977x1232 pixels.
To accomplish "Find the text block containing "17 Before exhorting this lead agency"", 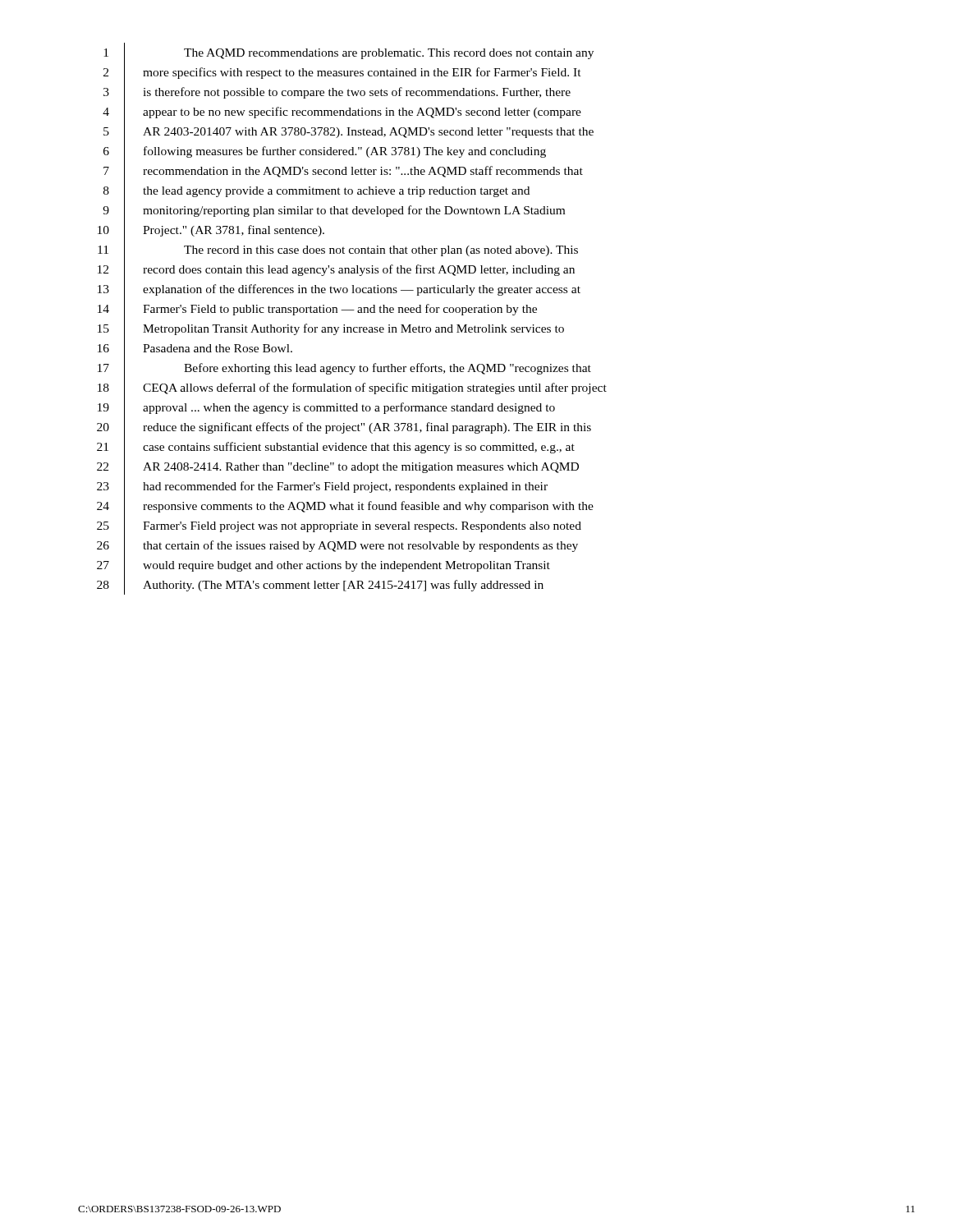I will pyautogui.click(x=497, y=477).
